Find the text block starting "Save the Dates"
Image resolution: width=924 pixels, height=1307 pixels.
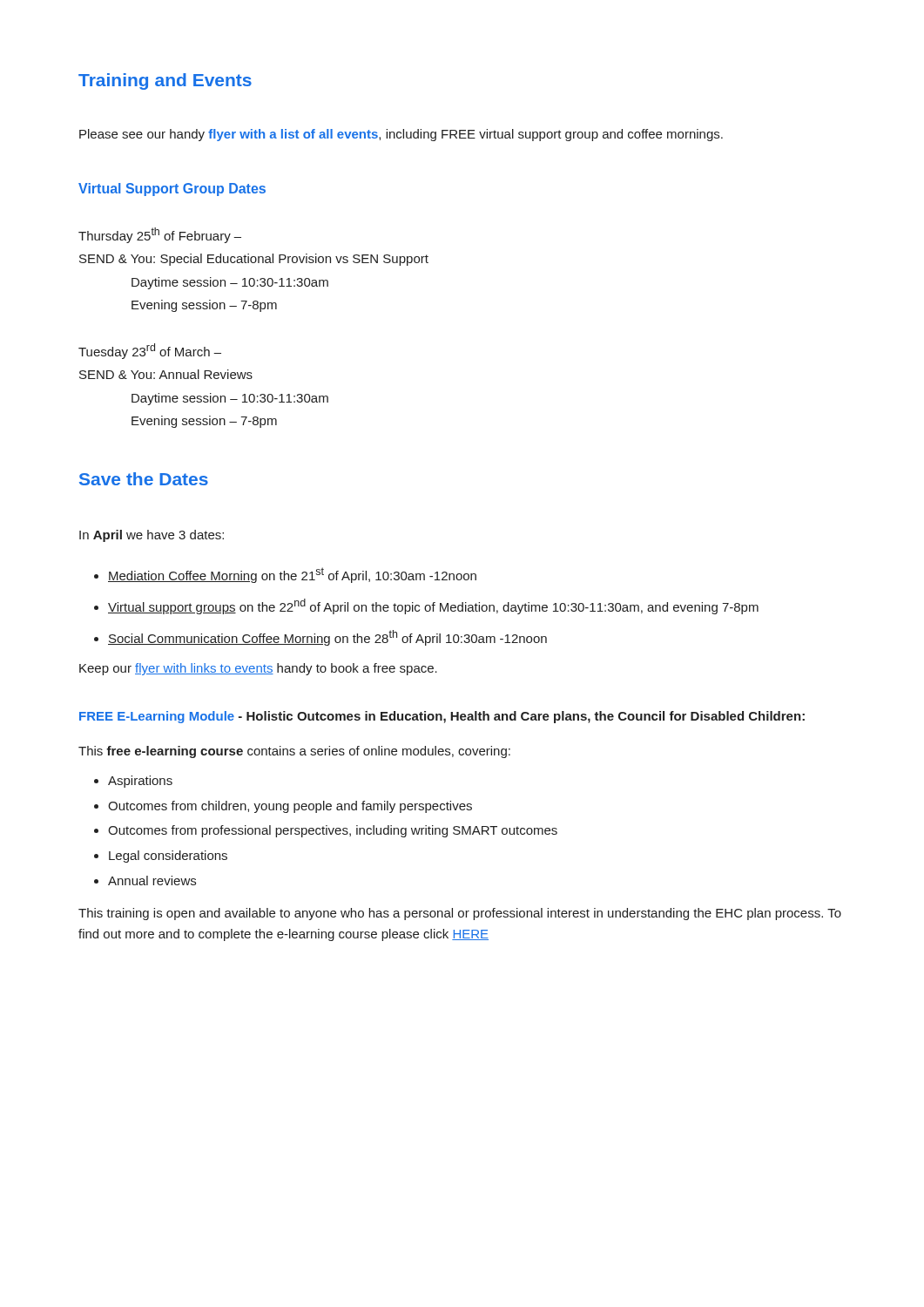click(x=143, y=479)
